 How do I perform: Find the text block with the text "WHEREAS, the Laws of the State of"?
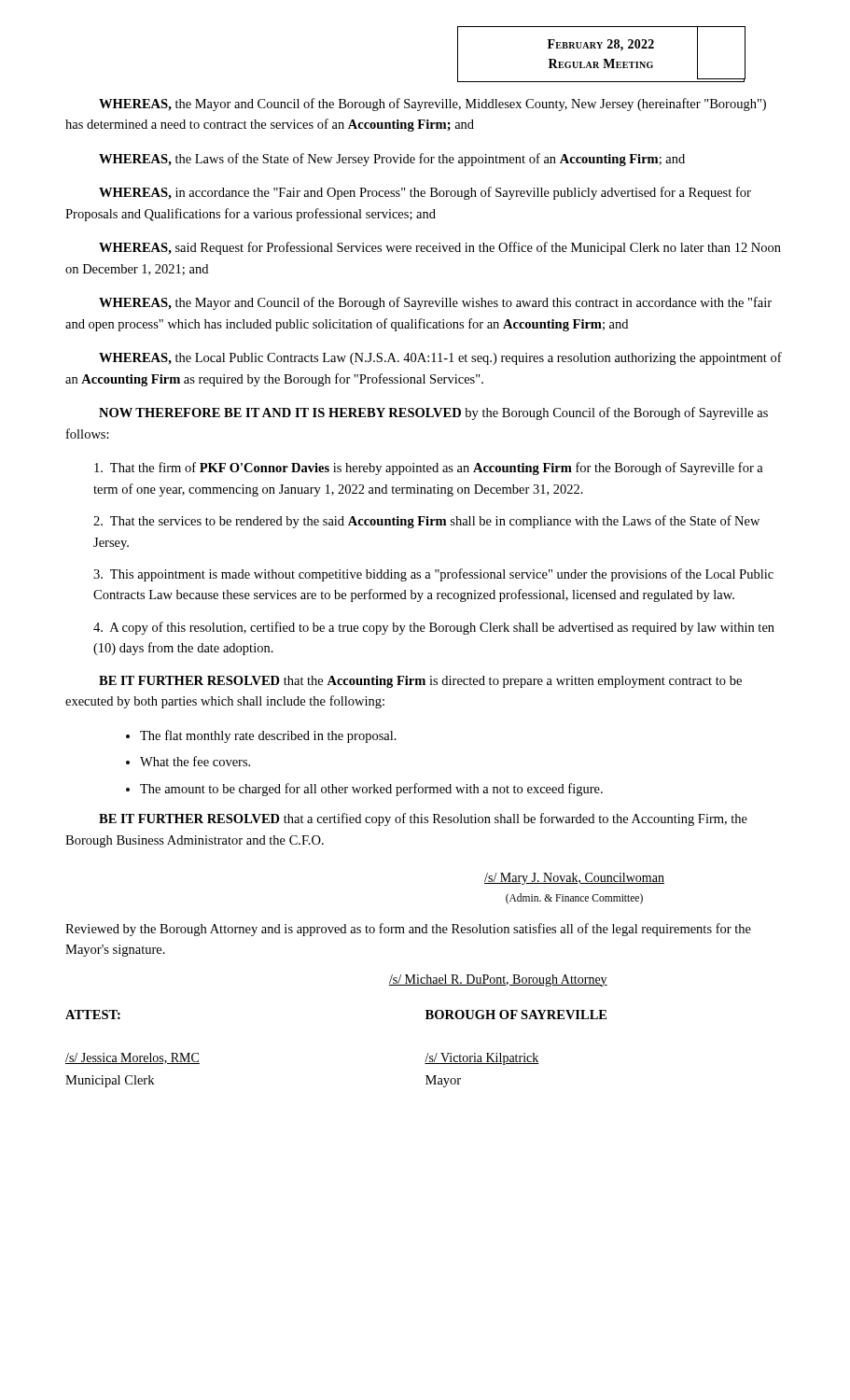pos(392,159)
